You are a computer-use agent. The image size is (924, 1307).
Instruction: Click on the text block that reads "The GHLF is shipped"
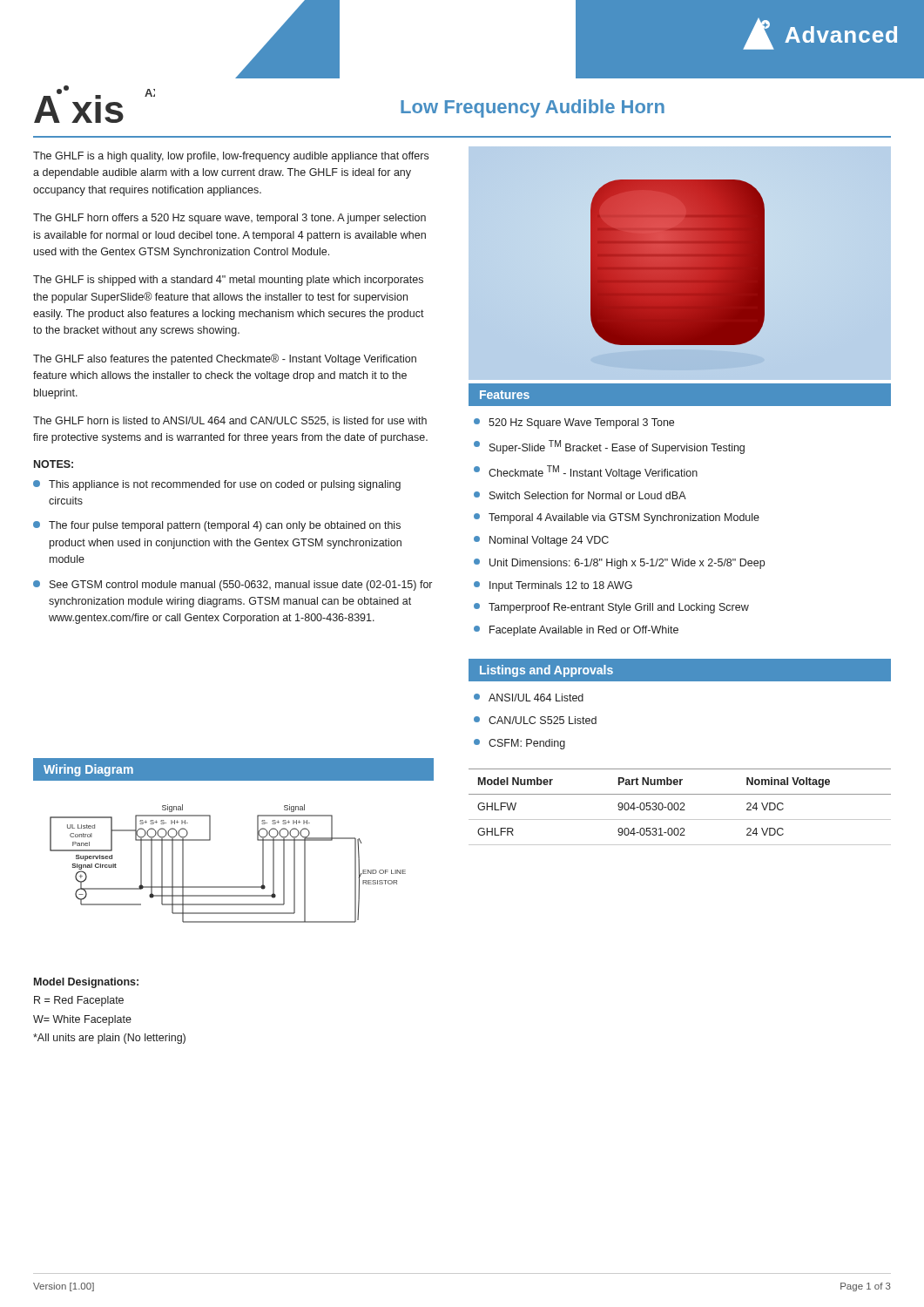point(228,305)
